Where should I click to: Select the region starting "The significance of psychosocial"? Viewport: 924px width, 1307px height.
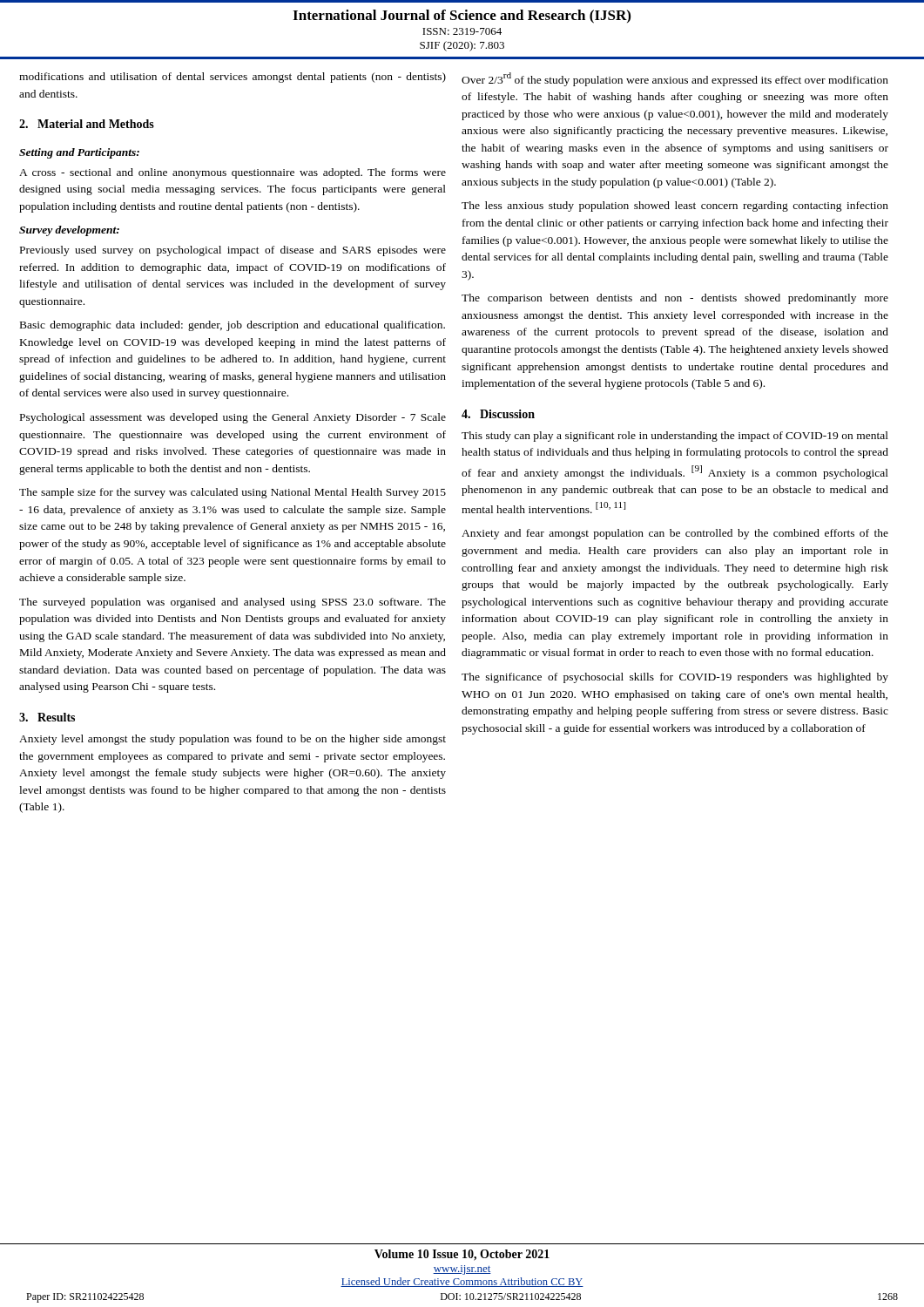675,702
